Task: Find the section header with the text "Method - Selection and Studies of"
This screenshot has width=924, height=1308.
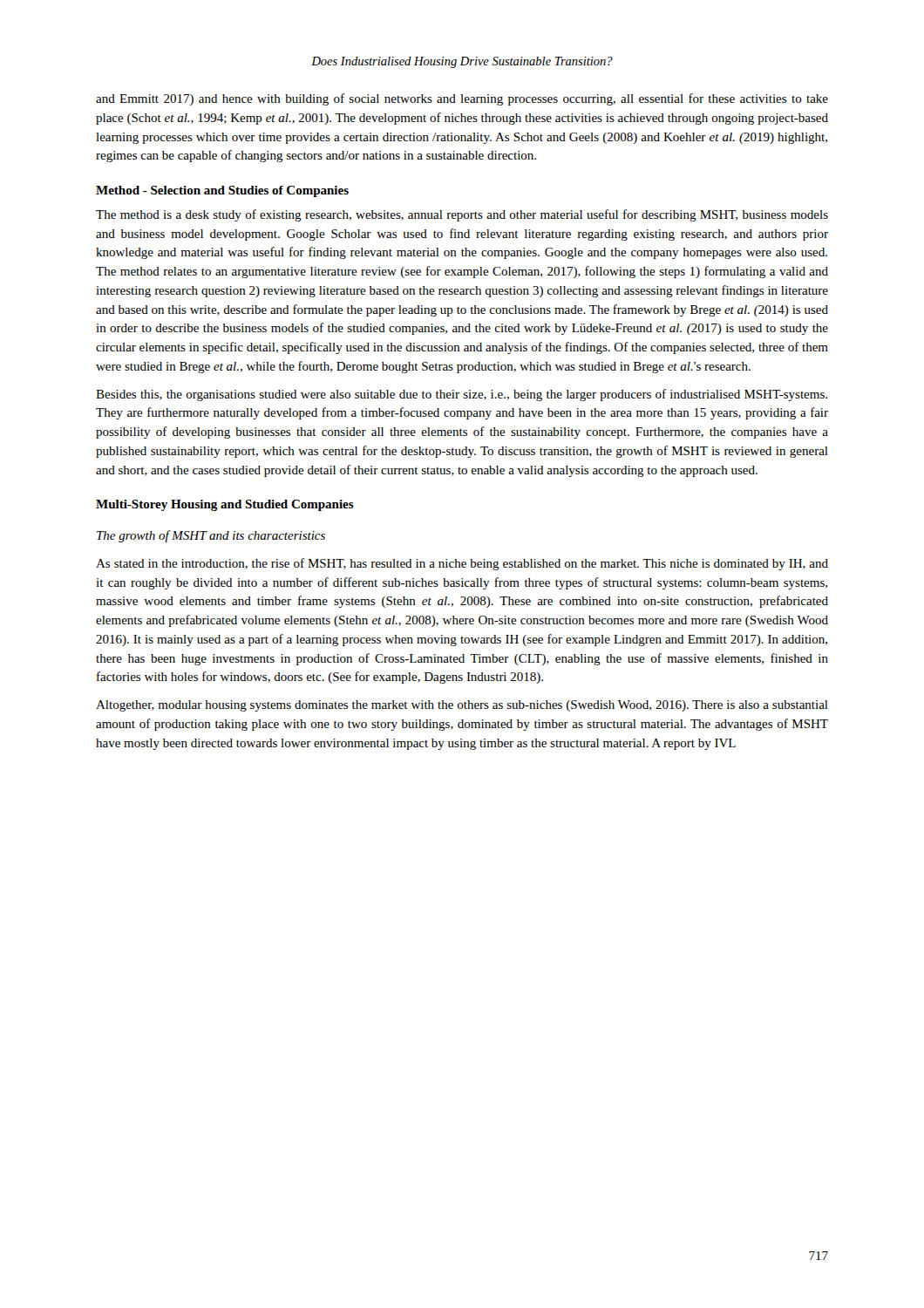Action: click(x=222, y=190)
